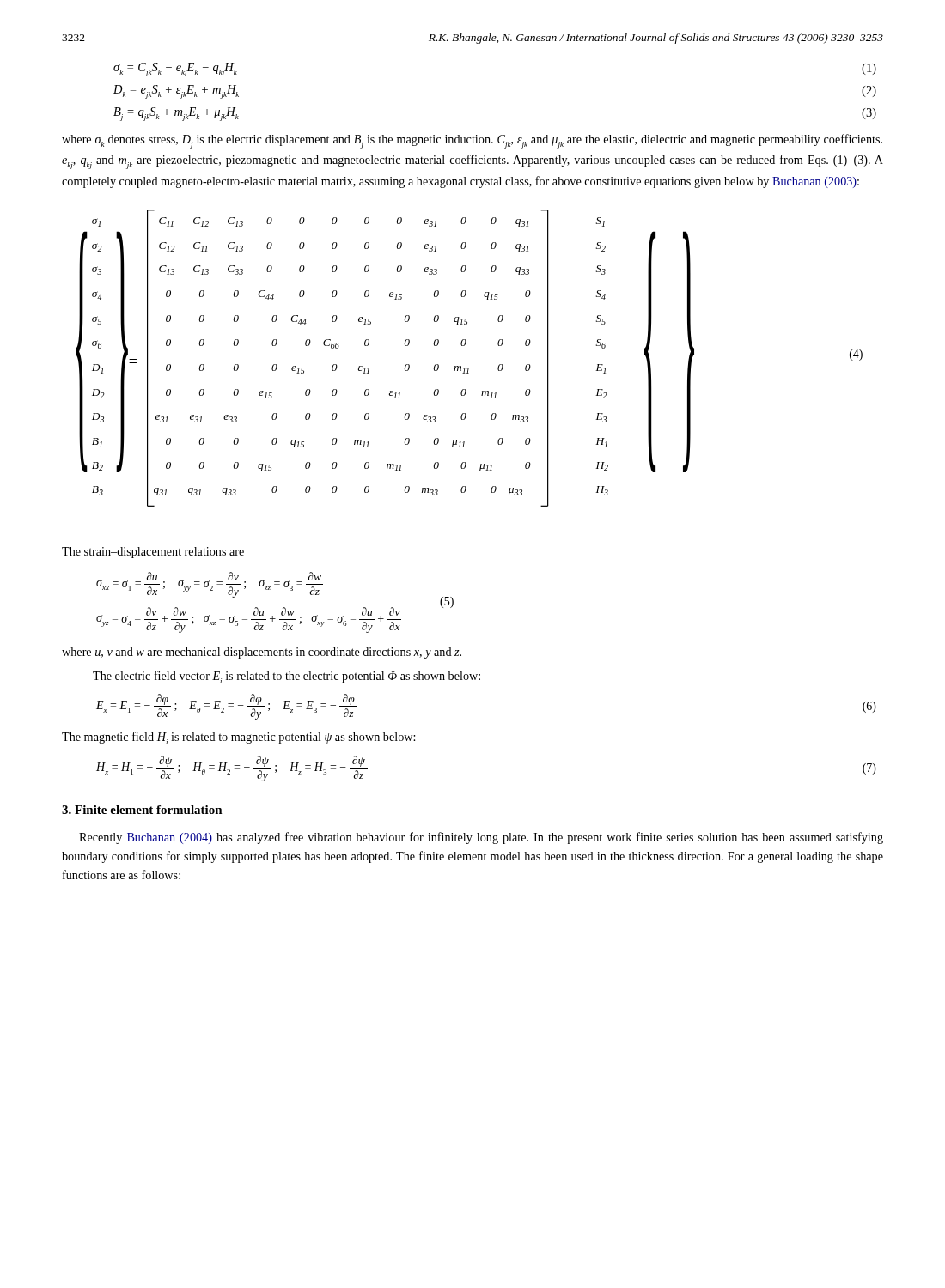The image size is (945, 1288).
Task: Click the formula that begins "Hx = H1"
Action: (225, 768)
